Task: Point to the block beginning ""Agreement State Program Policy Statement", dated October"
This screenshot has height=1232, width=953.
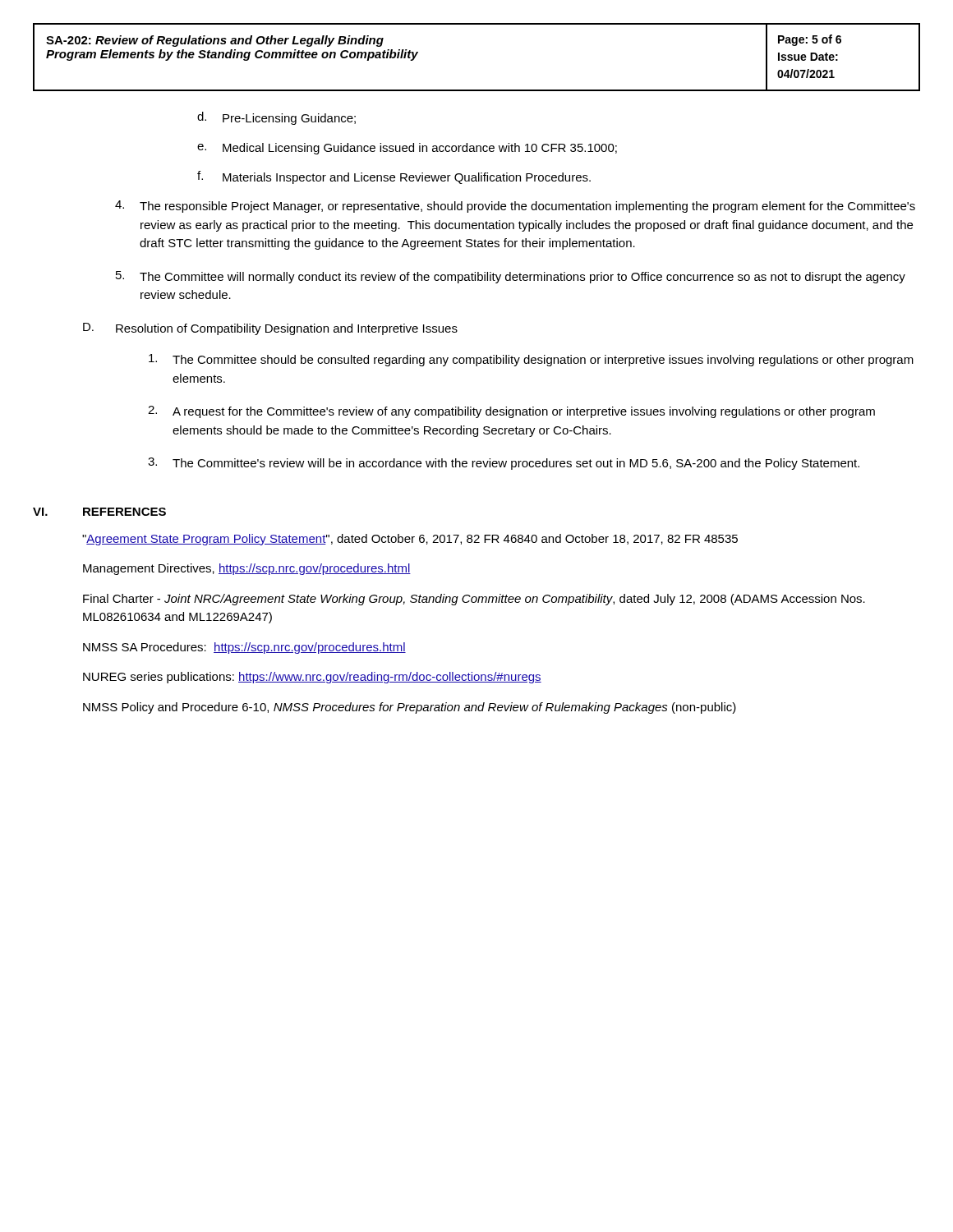Action: (410, 538)
